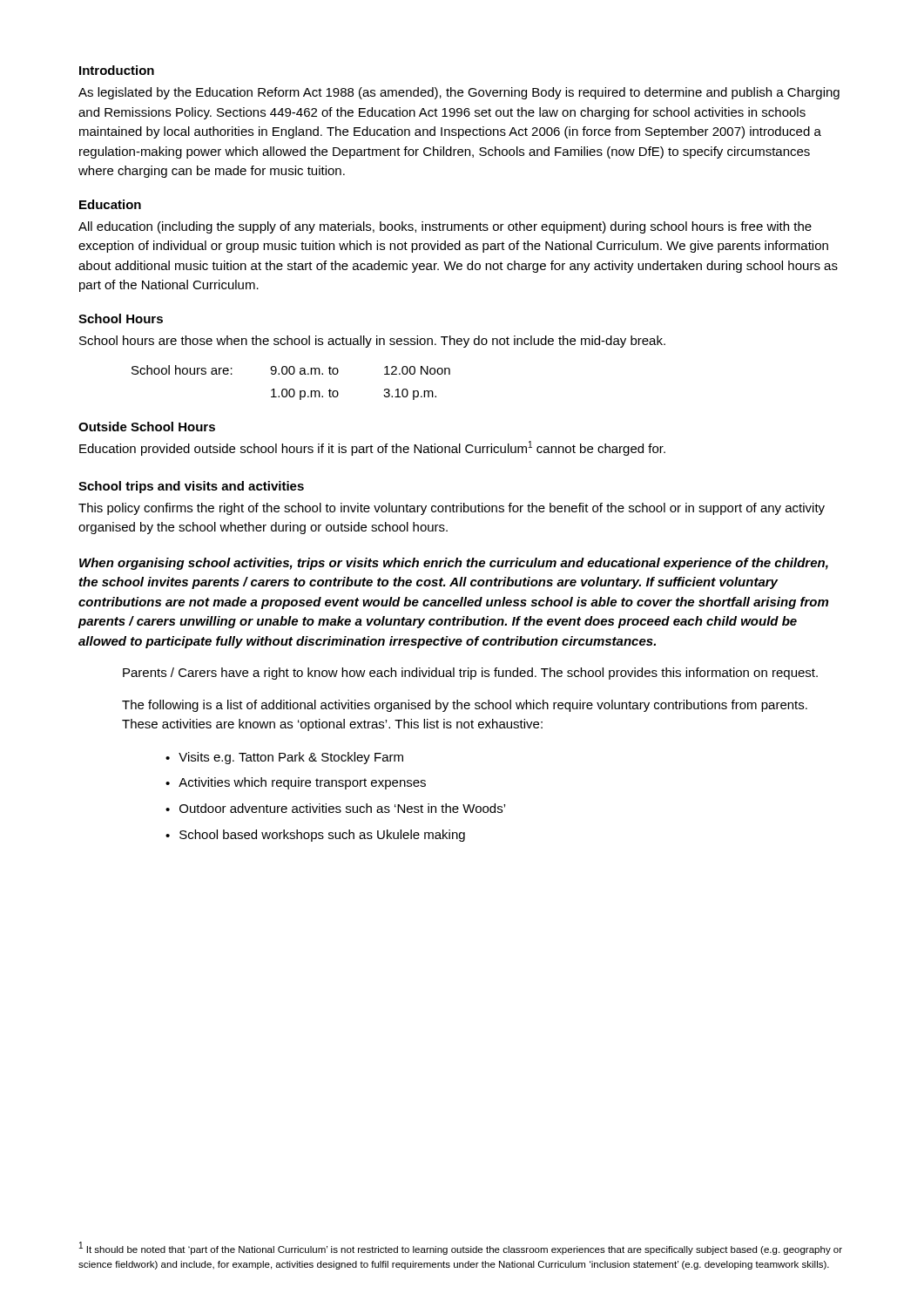Find the list item that reads "• Outdoor adventure activities such as"
Image resolution: width=924 pixels, height=1307 pixels.
click(336, 809)
